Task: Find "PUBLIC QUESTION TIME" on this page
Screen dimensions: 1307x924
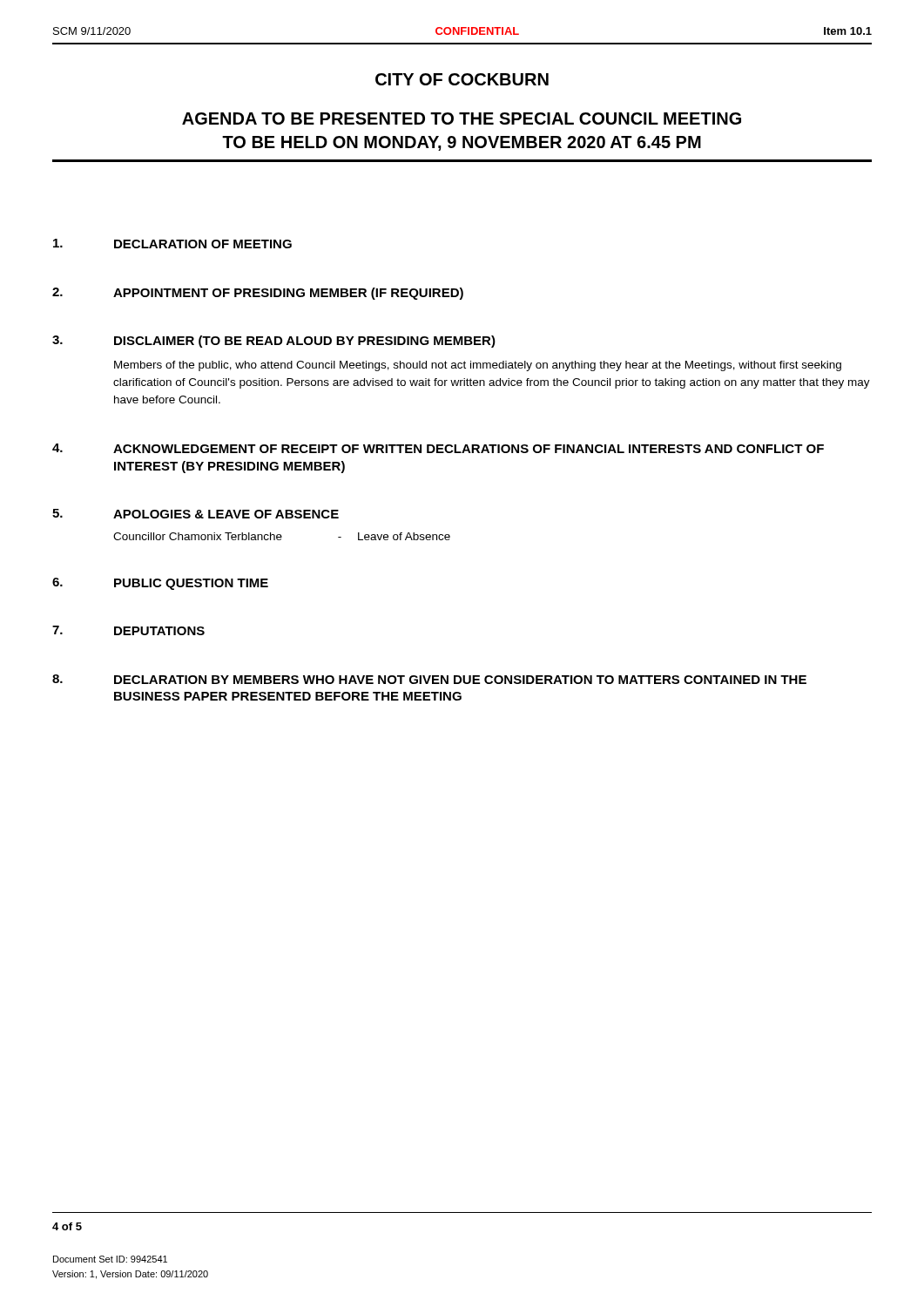Action: tap(191, 582)
